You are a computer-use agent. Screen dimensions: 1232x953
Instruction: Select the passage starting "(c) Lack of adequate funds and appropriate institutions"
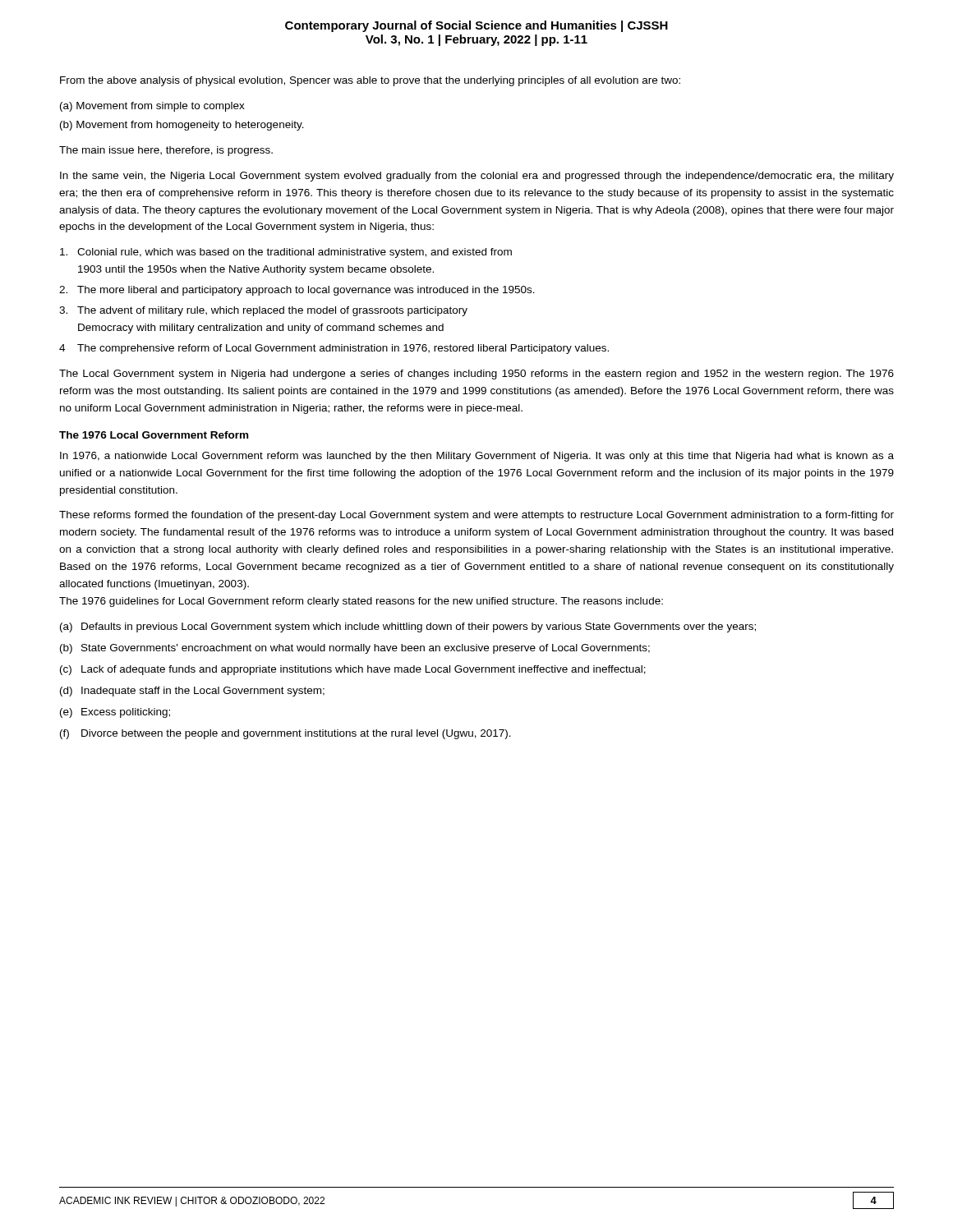tap(476, 670)
